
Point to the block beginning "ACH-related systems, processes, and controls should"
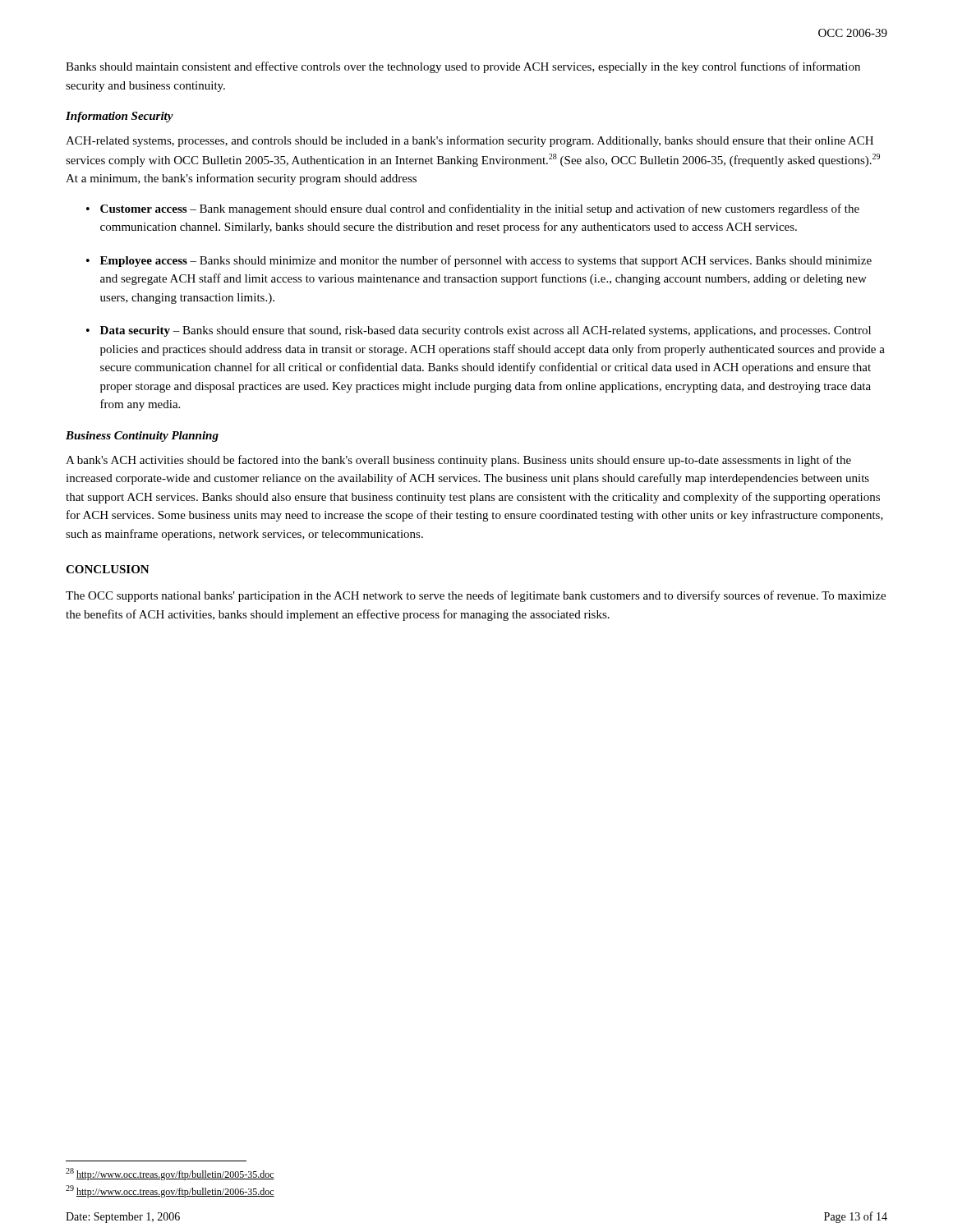click(x=473, y=159)
